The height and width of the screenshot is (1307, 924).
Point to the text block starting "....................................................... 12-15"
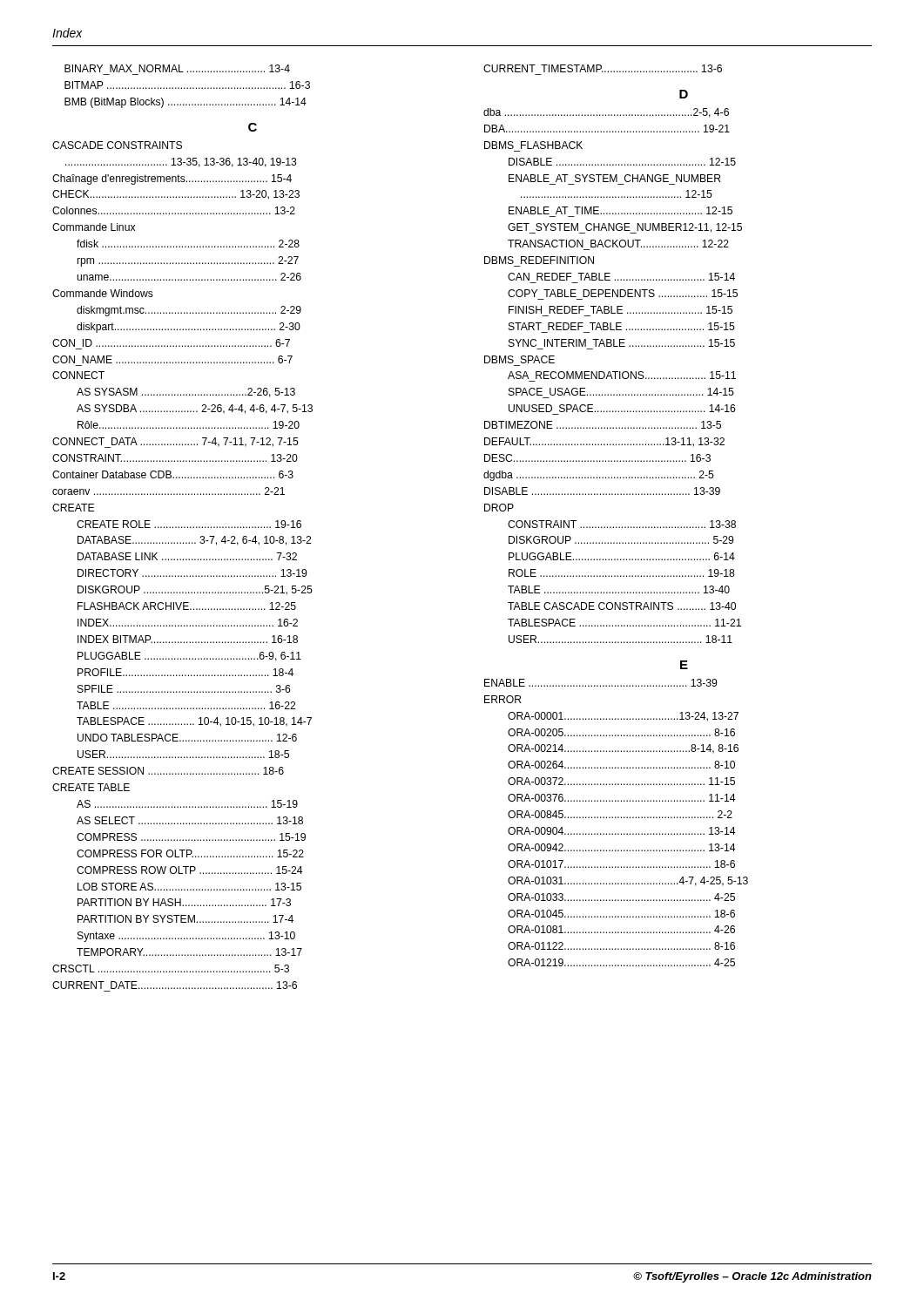702,195
